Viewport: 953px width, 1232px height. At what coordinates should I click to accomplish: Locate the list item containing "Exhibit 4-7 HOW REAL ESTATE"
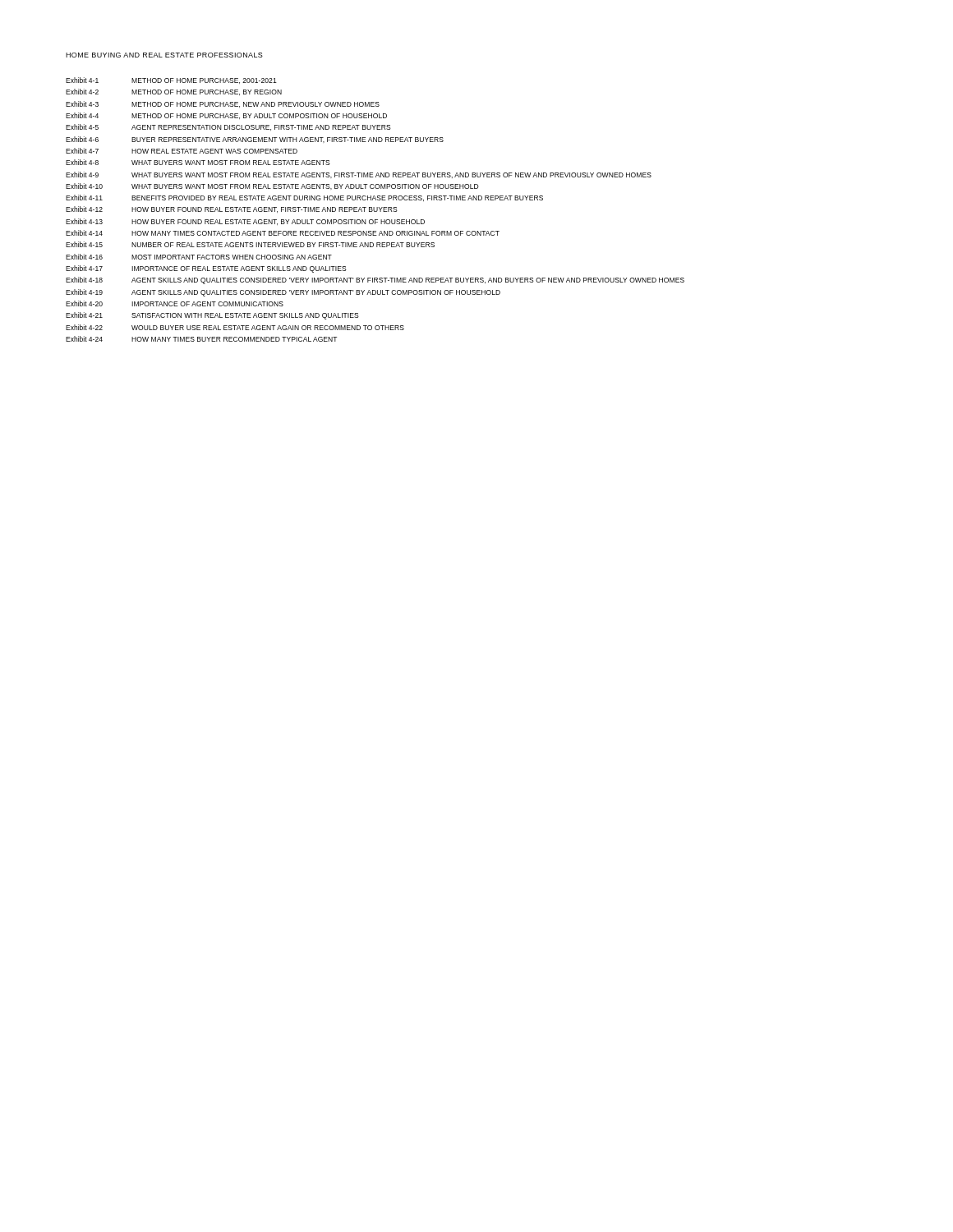click(x=182, y=151)
